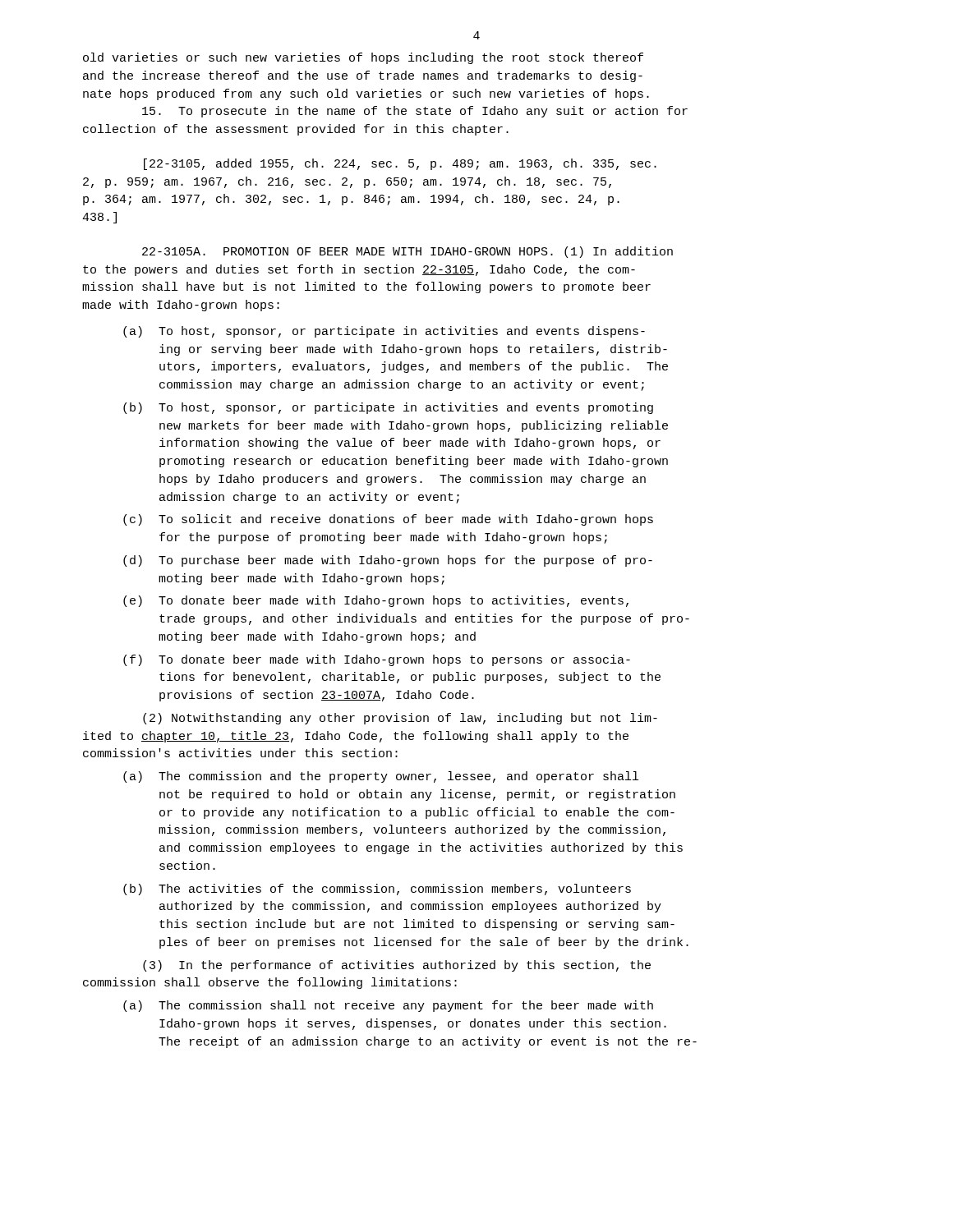Find the block on this page that starts "(3) In the"
The width and height of the screenshot is (953, 1232).
click(x=367, y=975)
